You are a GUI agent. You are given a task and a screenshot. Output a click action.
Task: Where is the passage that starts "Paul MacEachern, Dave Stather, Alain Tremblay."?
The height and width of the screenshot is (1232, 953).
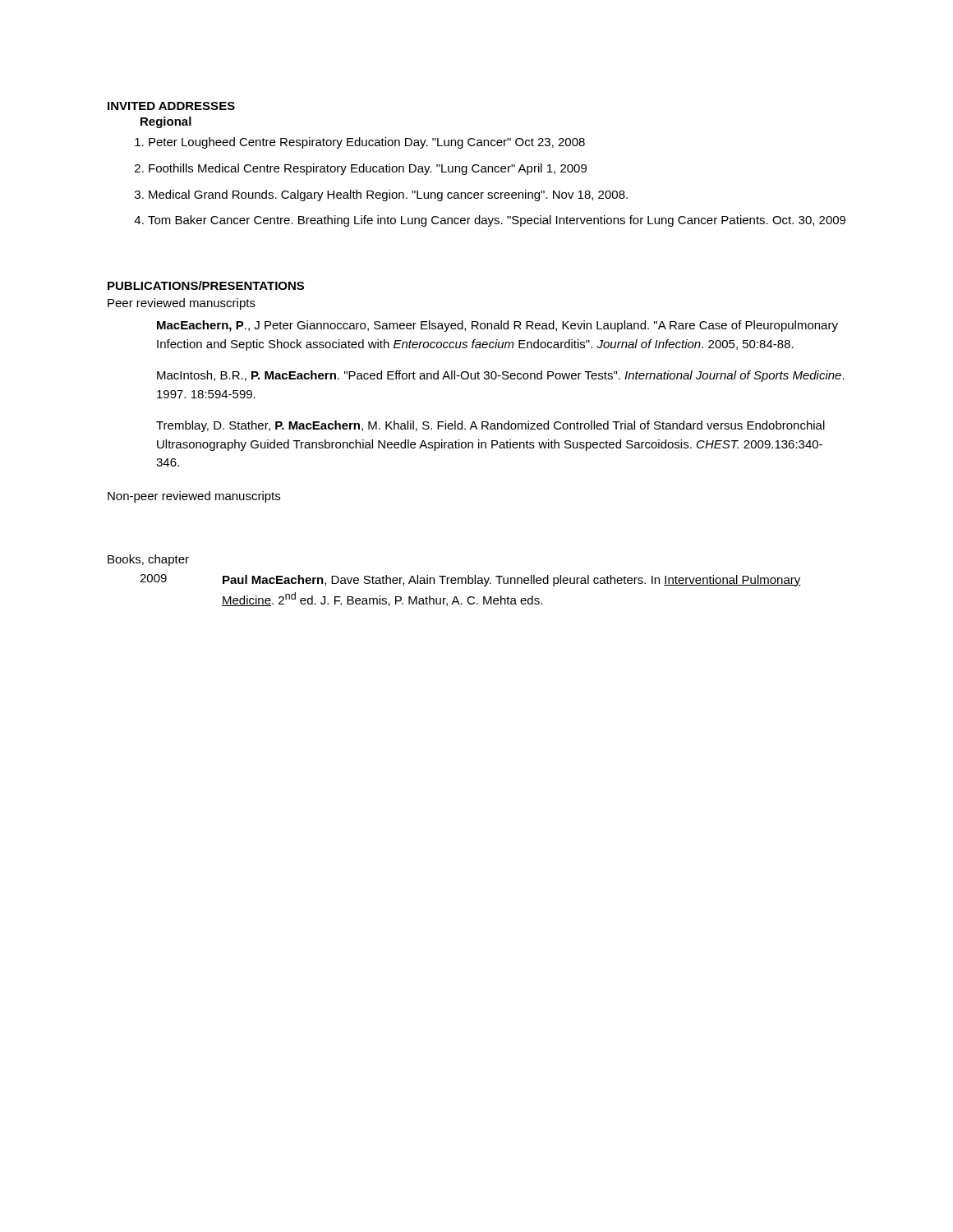(x=511, y=590)
